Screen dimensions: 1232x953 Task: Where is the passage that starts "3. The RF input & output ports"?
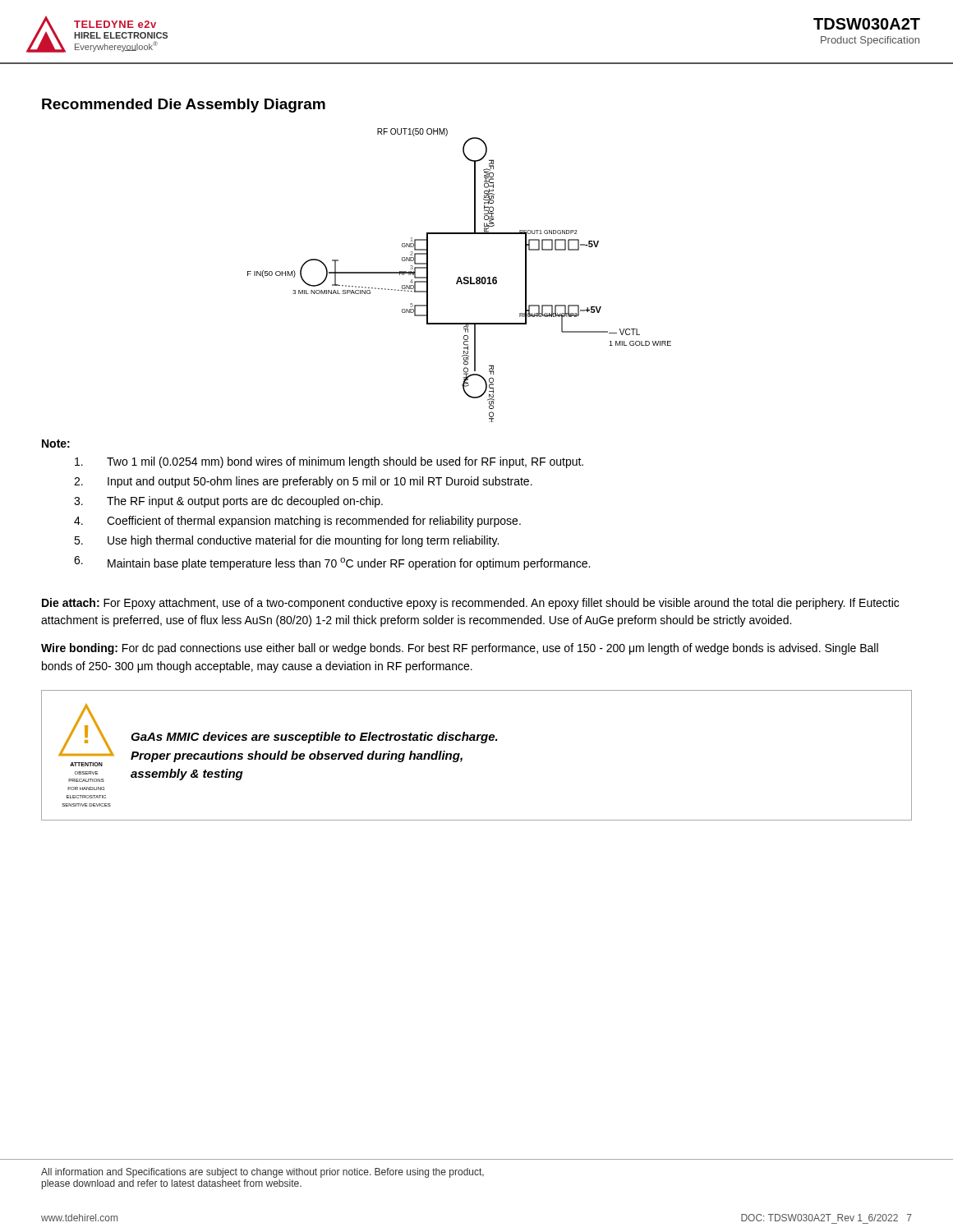coord(212,501)
